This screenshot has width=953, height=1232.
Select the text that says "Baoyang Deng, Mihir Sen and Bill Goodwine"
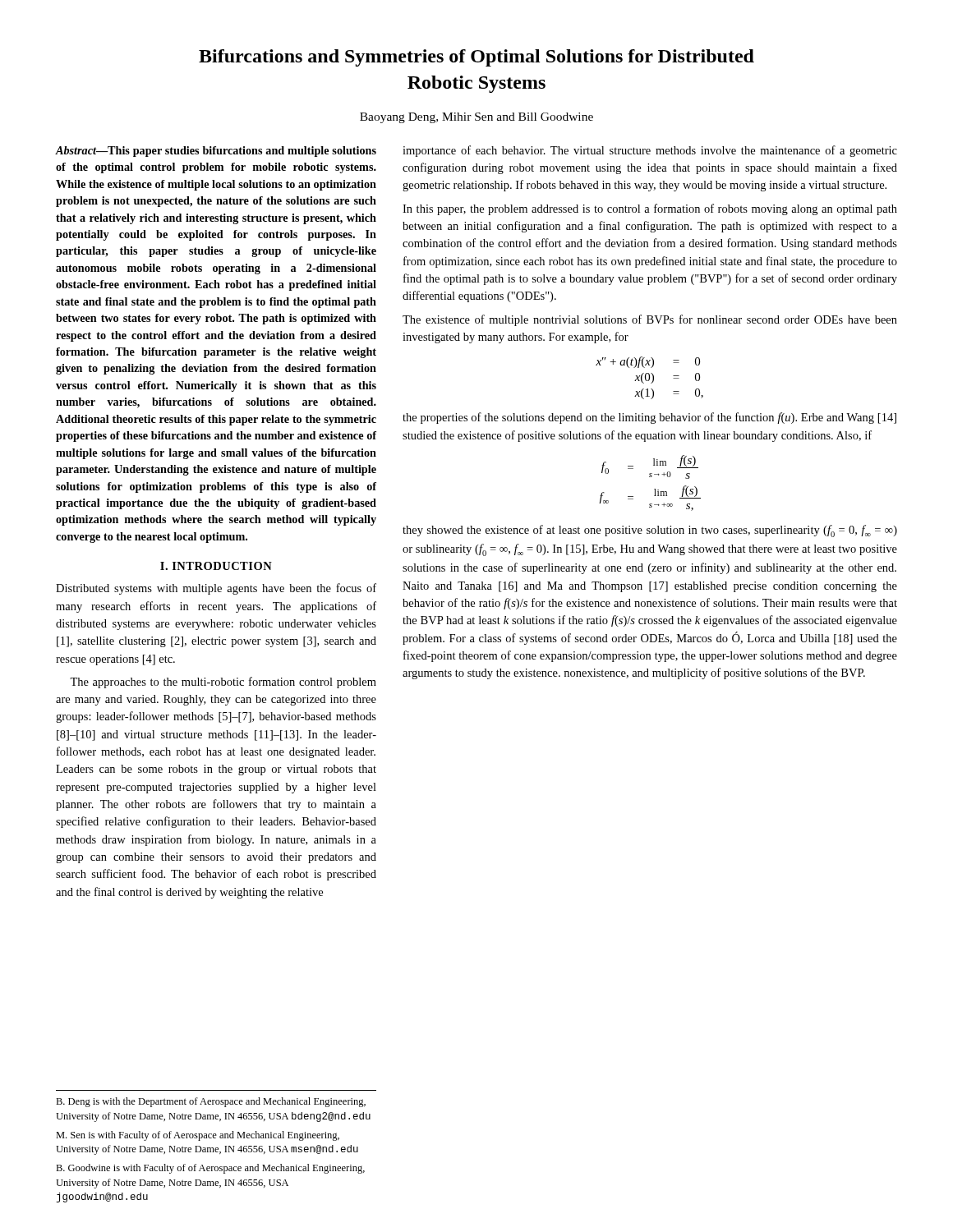click(476, 116)
